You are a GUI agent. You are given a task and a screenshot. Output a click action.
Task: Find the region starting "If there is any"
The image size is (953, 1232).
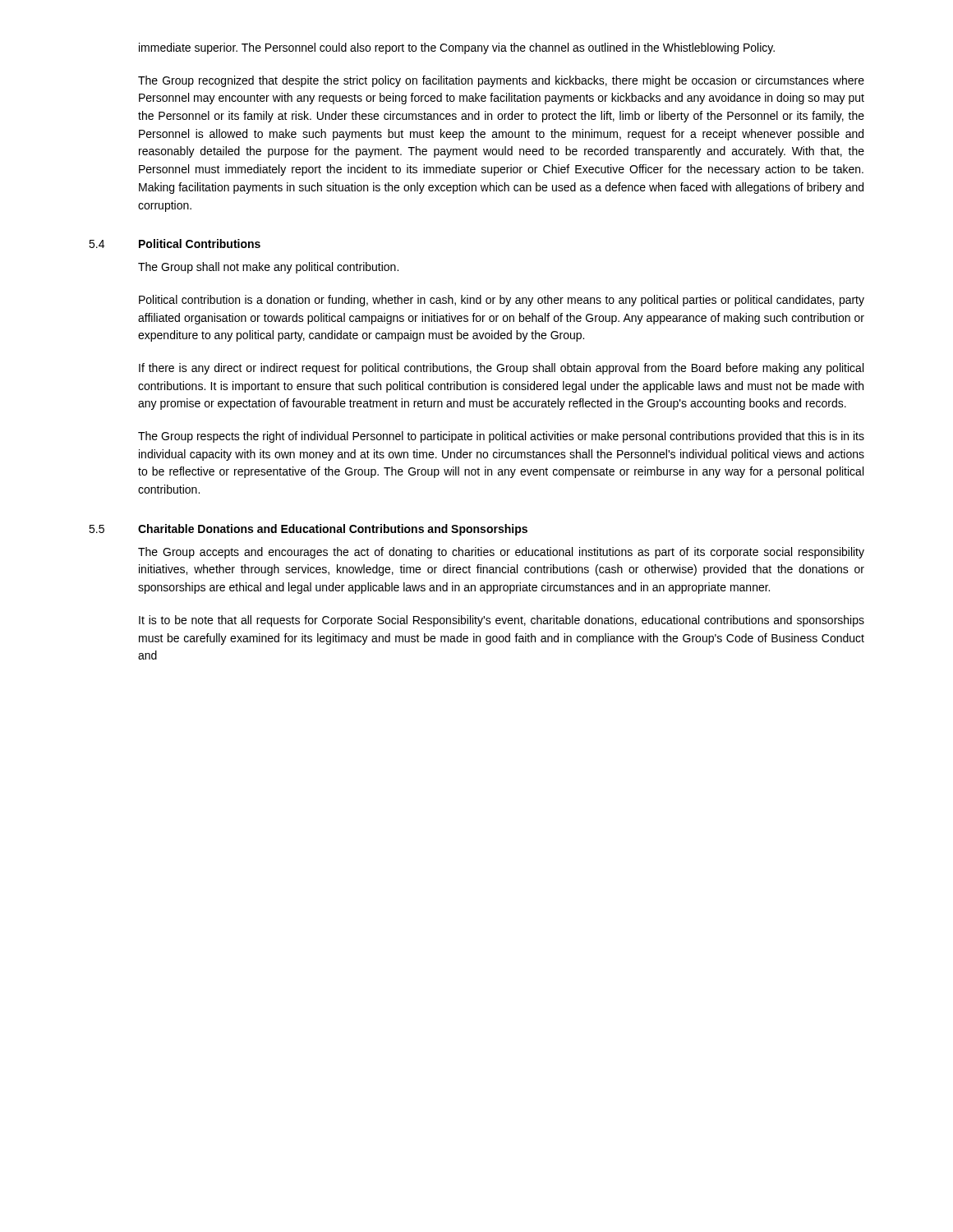pyautogui.click(x=501, y=386)
